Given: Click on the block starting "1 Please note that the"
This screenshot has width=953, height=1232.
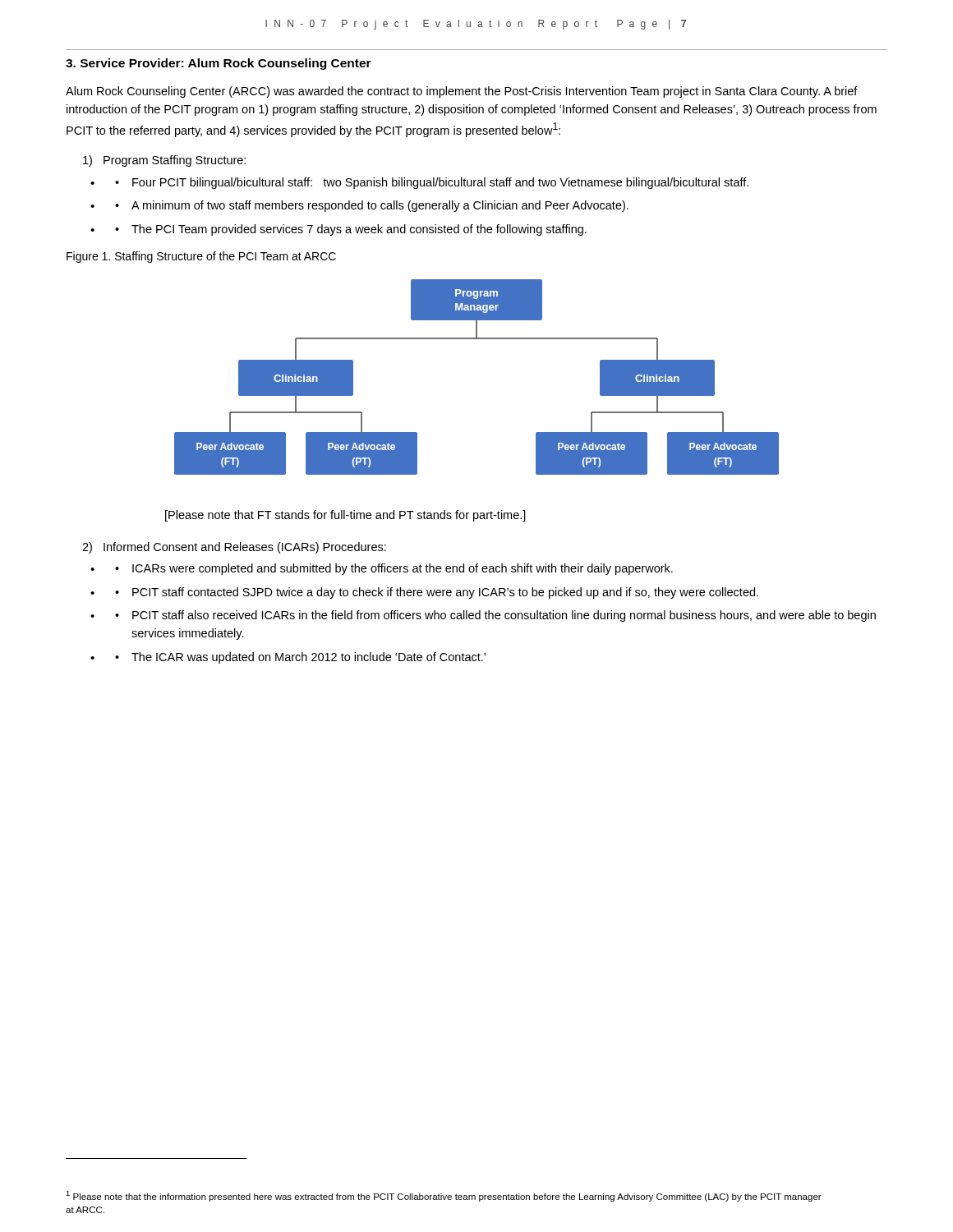Looking at the screenshot, I should (444, 1202).
